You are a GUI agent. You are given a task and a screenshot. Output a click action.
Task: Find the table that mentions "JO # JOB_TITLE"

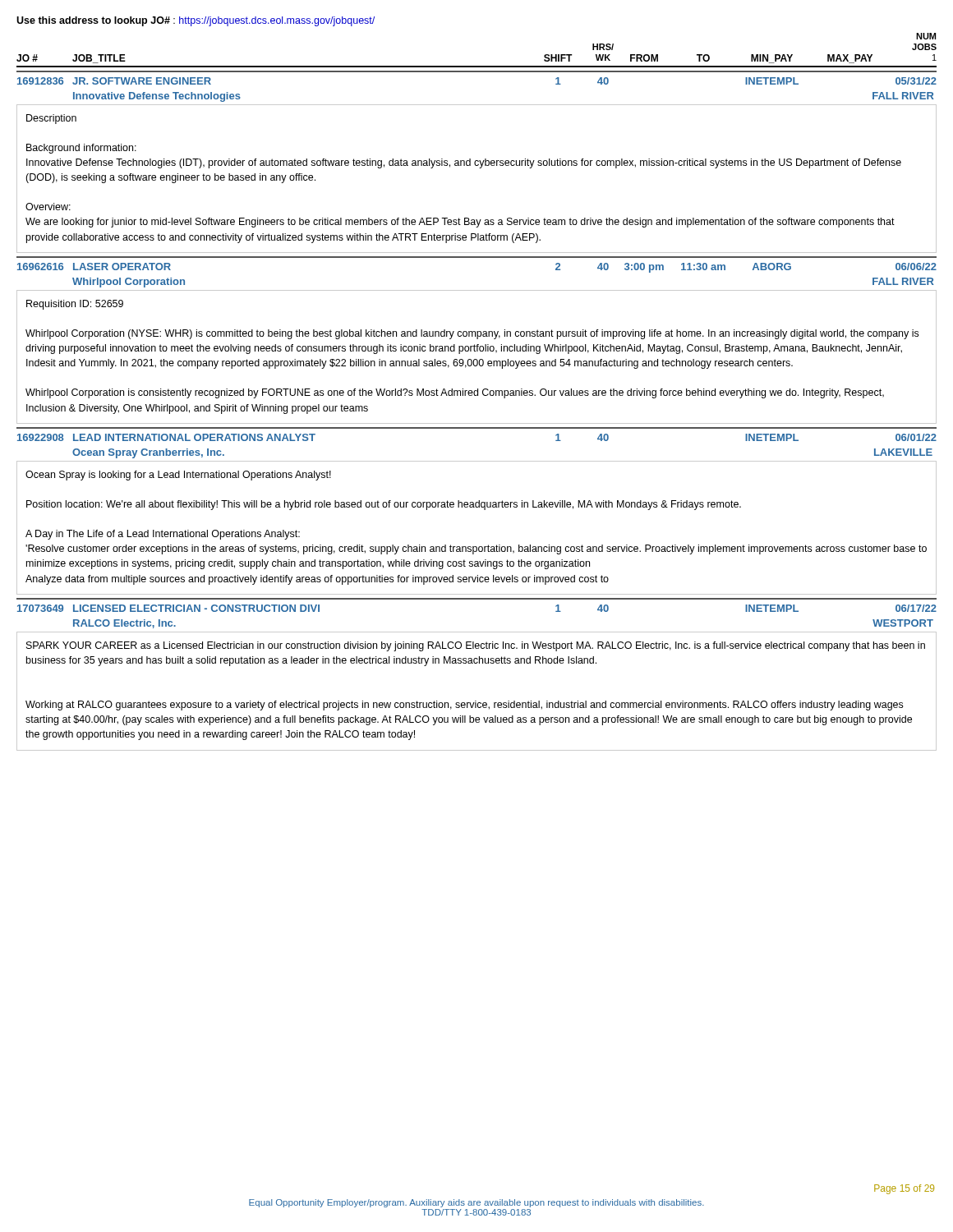point(476,391)
